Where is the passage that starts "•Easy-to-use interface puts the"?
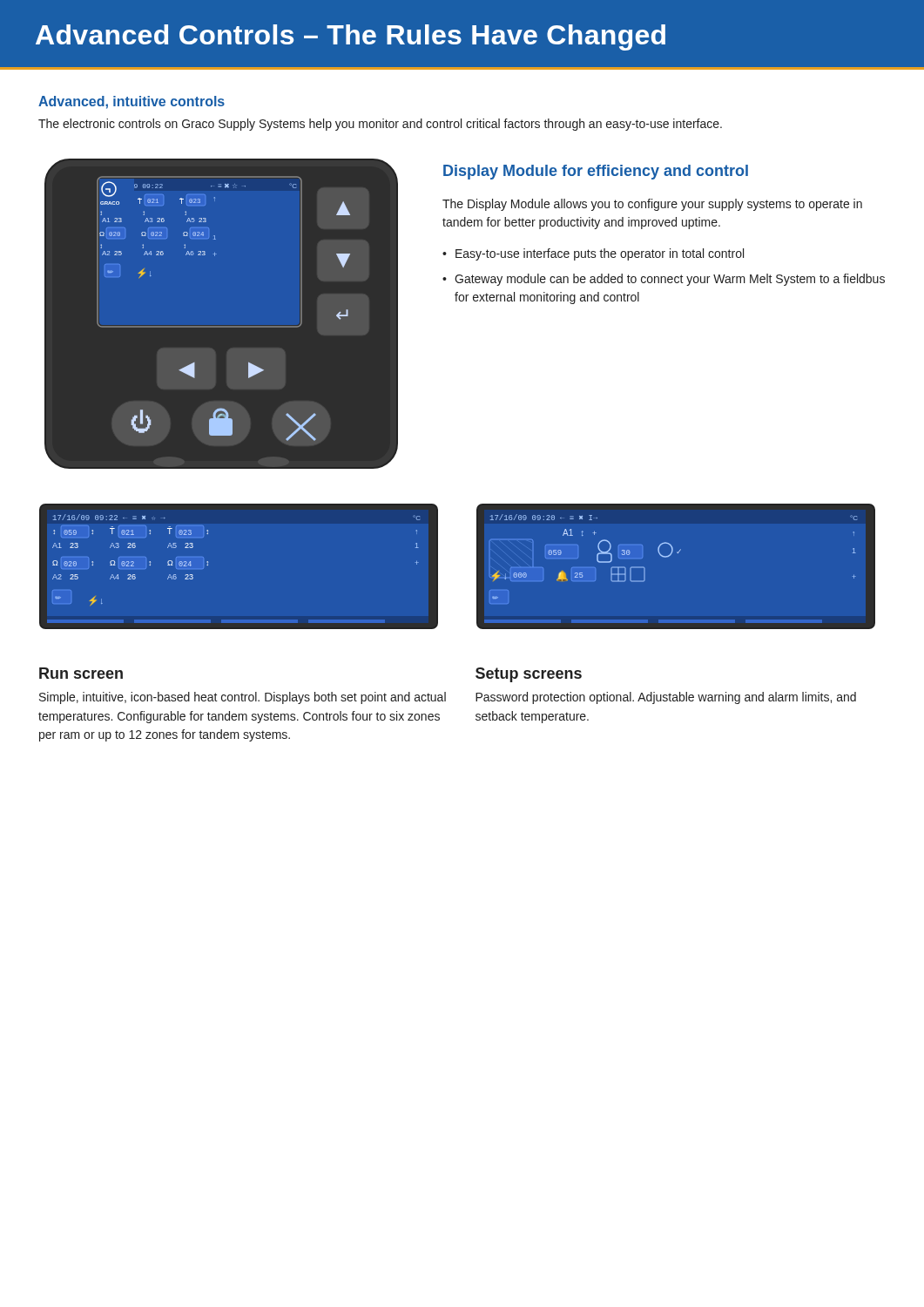Image resolution: width=924 pixels, height=1307 pixels. tap(594, 254)
